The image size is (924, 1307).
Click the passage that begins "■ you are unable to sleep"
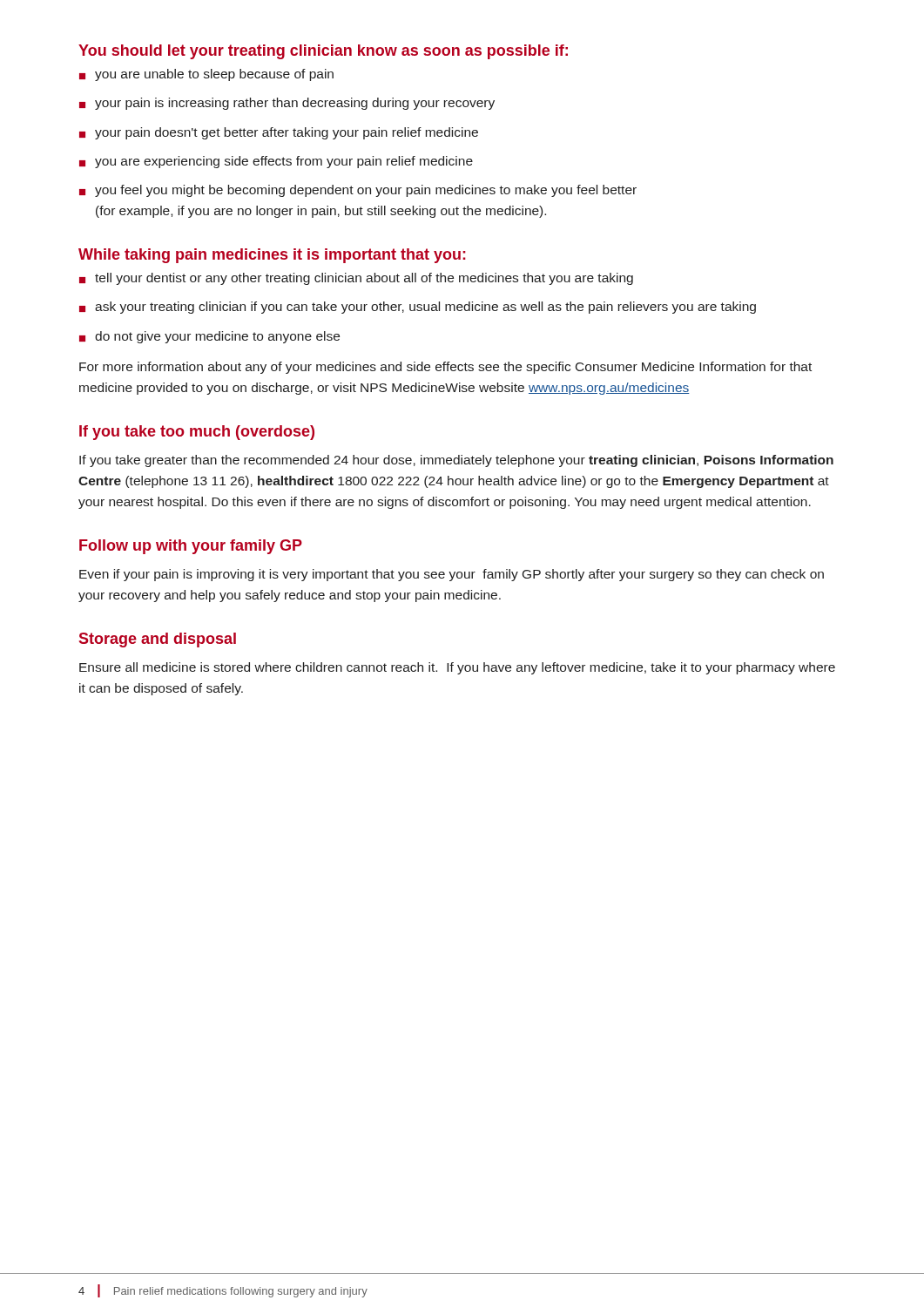point(206,75)
